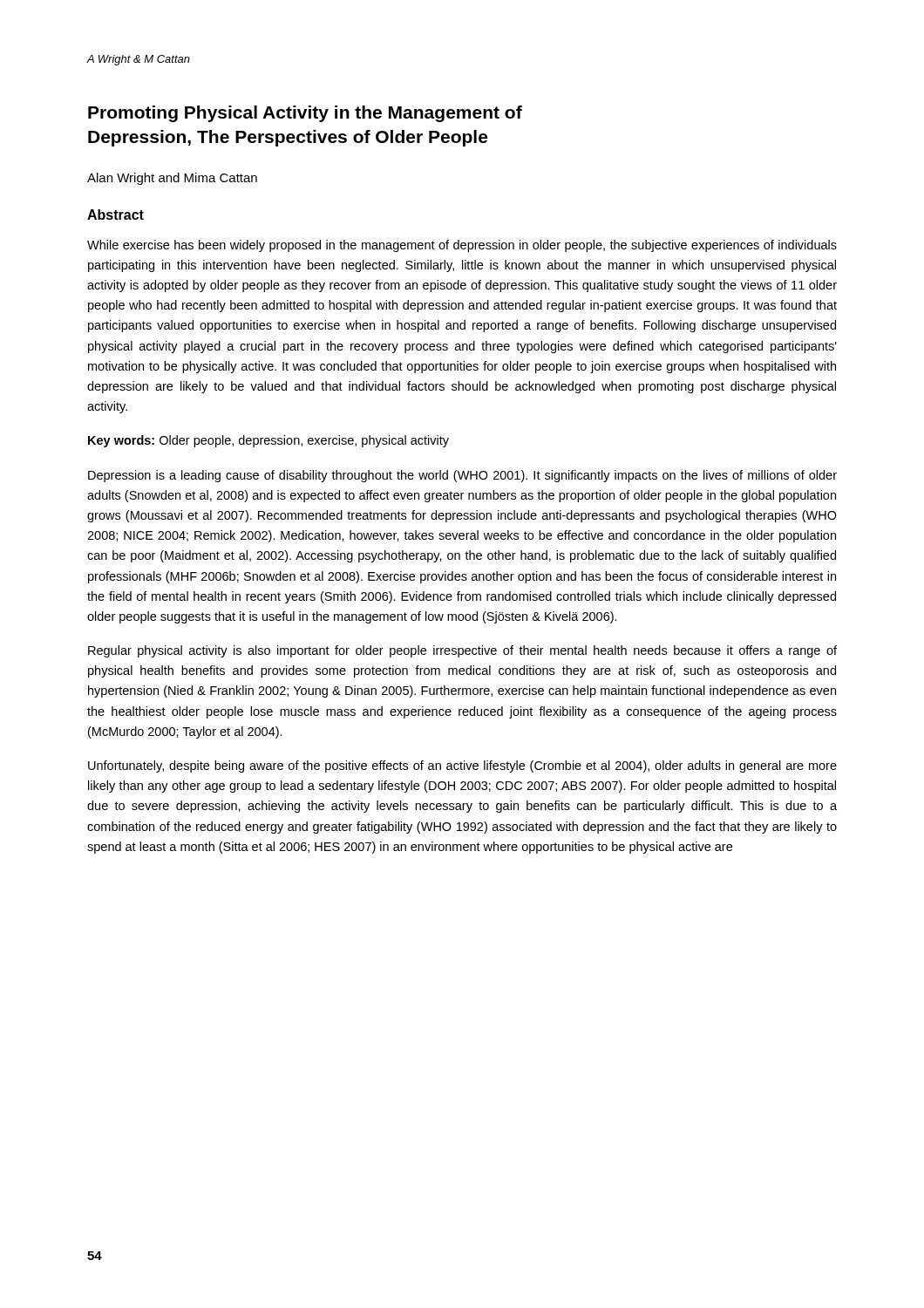The height and width of the screenshot is (1308, 924).
Task: Select the text block starting "Depression is a"
Action: click(462, 546)
